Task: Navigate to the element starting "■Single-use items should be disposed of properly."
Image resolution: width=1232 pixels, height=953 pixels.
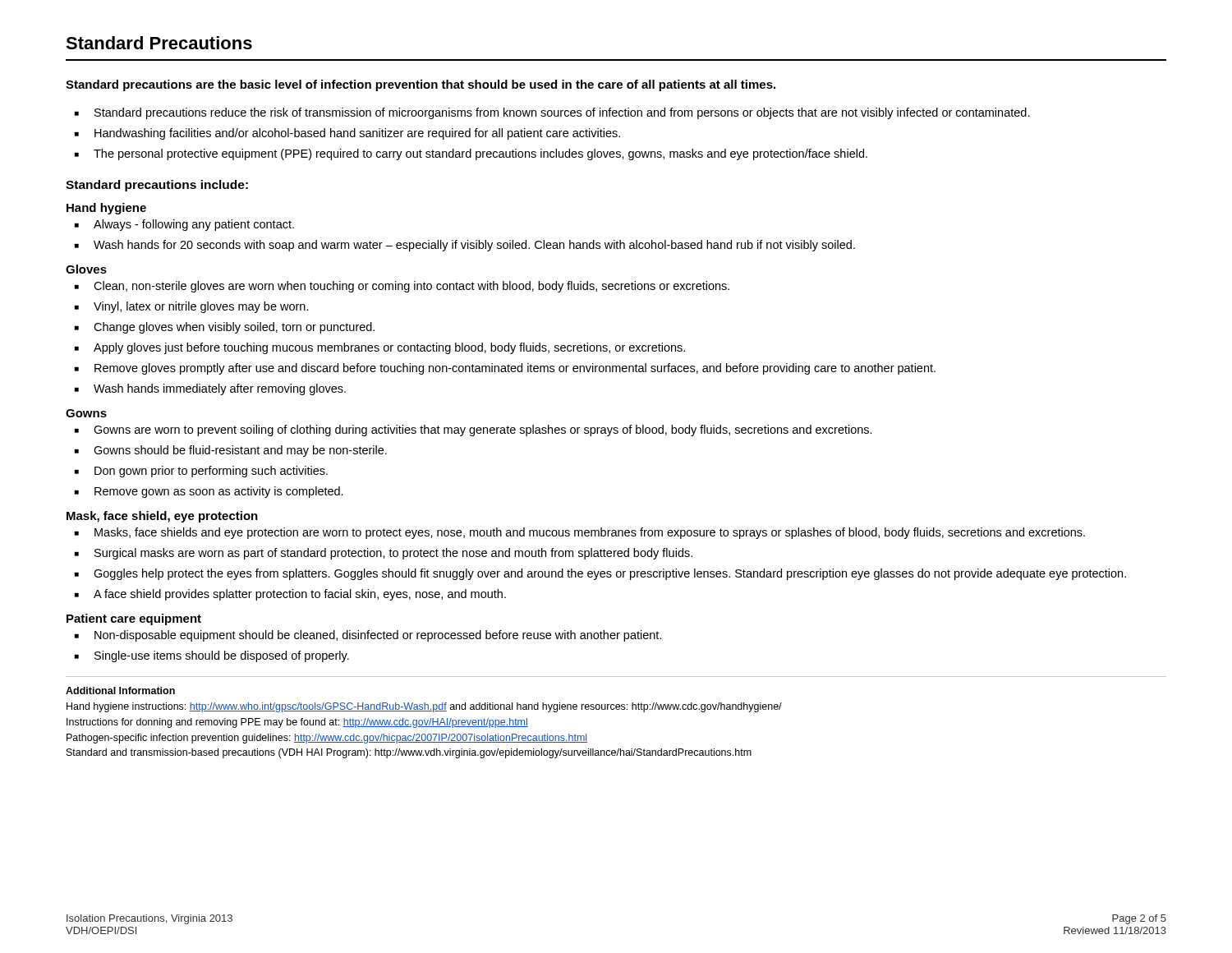Action: point(212,656)
